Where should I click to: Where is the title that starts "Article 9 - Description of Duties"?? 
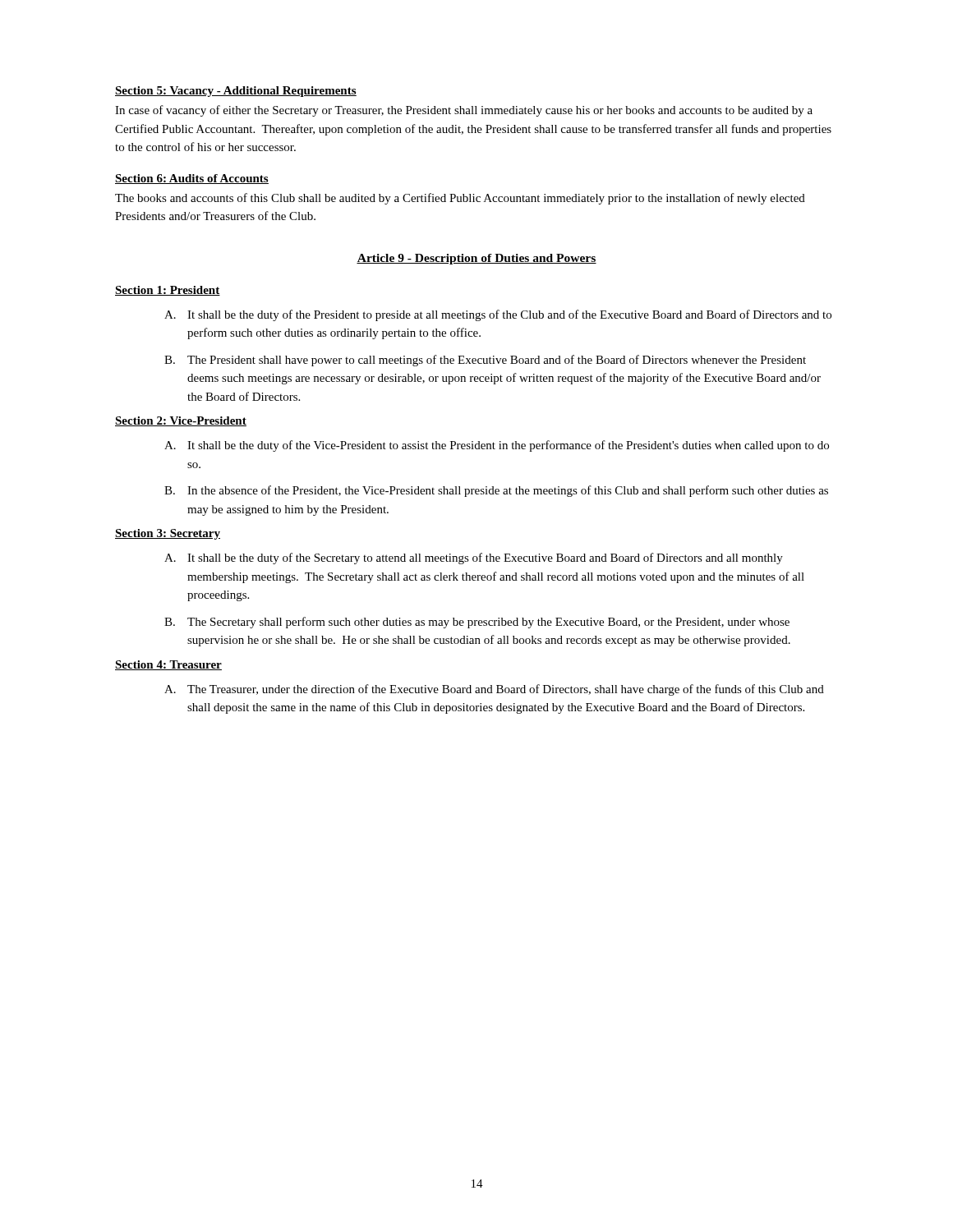pyautogui.click(x=476, y=257)
